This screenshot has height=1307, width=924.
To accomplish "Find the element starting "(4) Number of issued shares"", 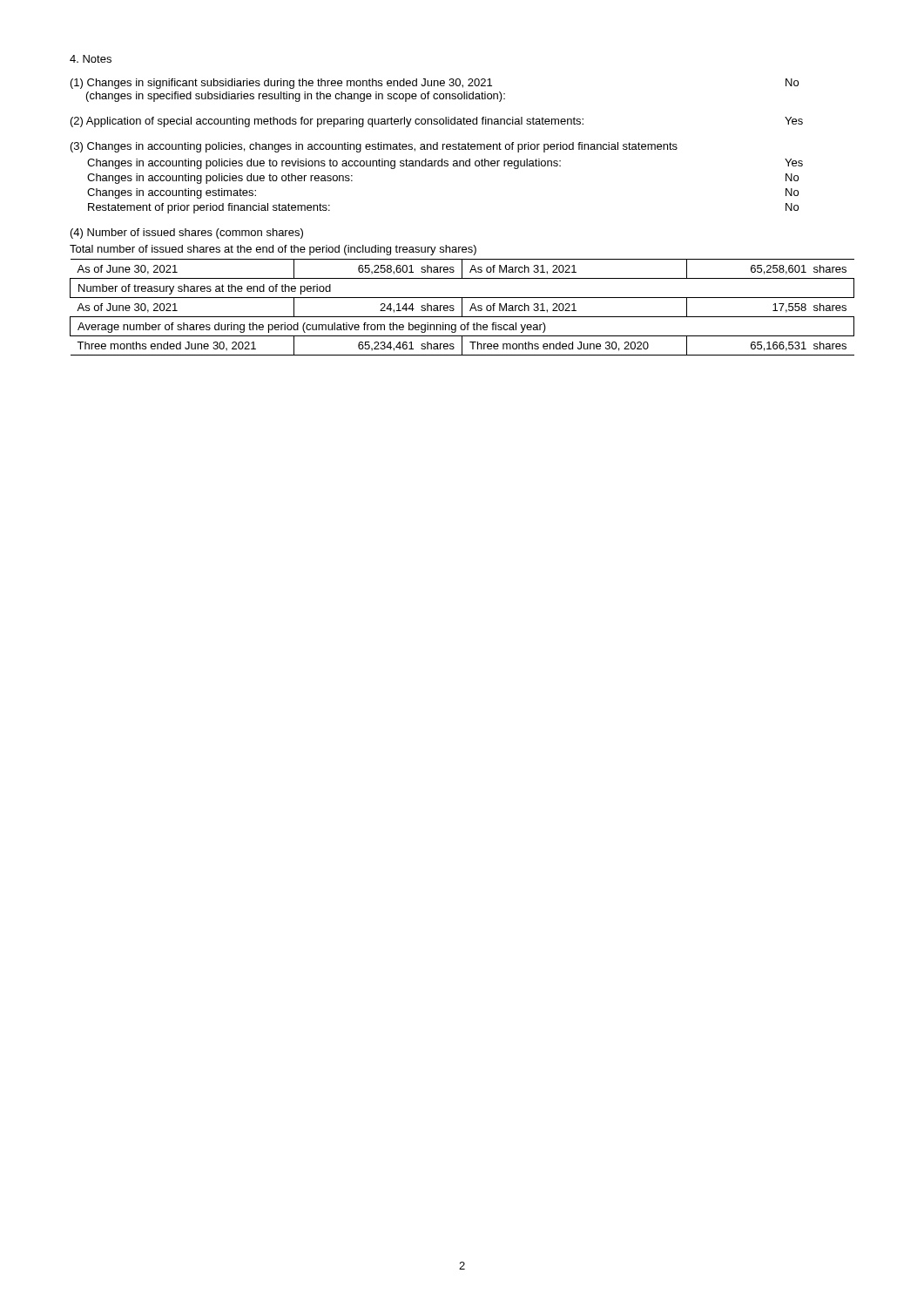I will tap(187, 232).
